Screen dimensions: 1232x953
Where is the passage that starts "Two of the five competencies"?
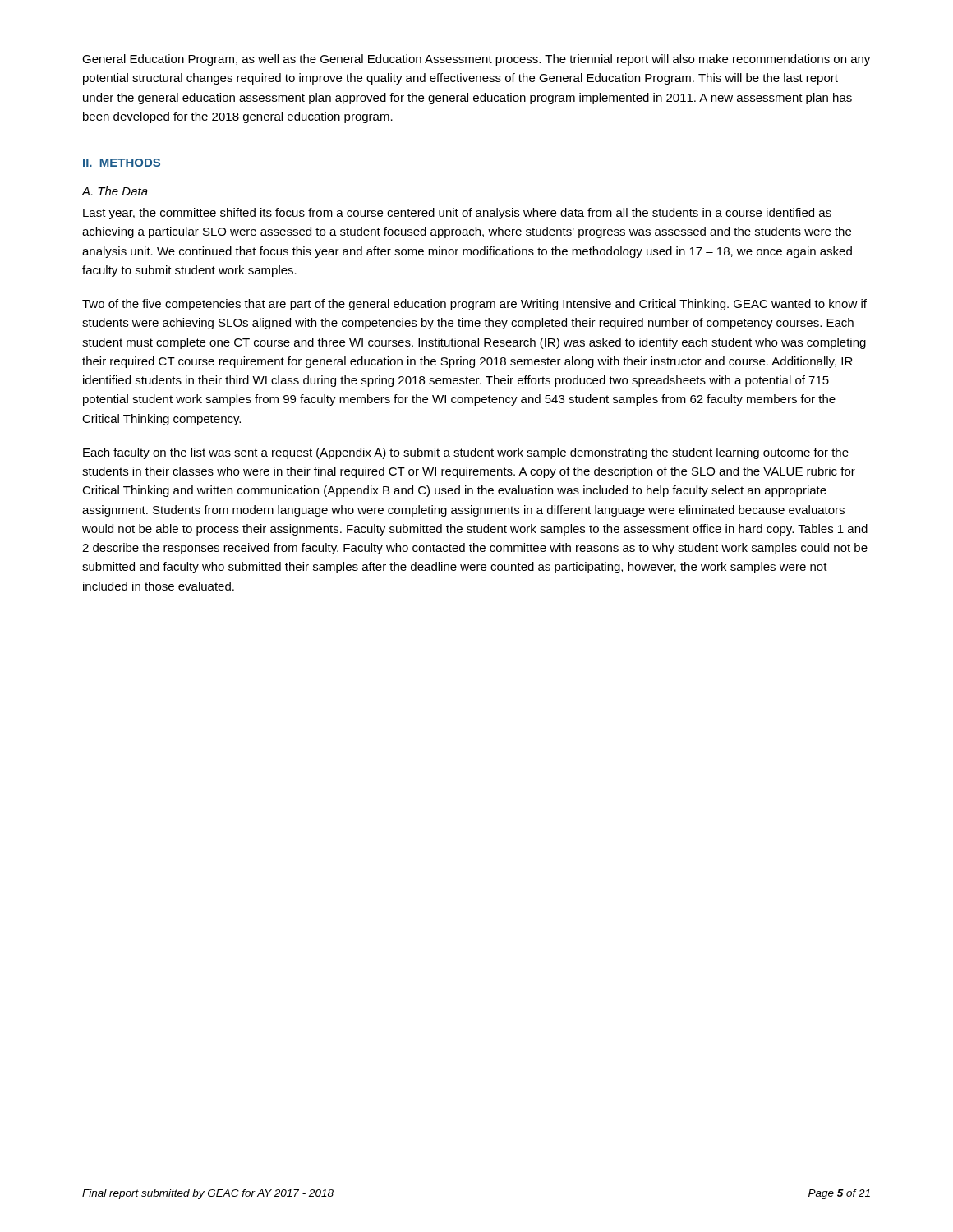(x=474, y=361)
